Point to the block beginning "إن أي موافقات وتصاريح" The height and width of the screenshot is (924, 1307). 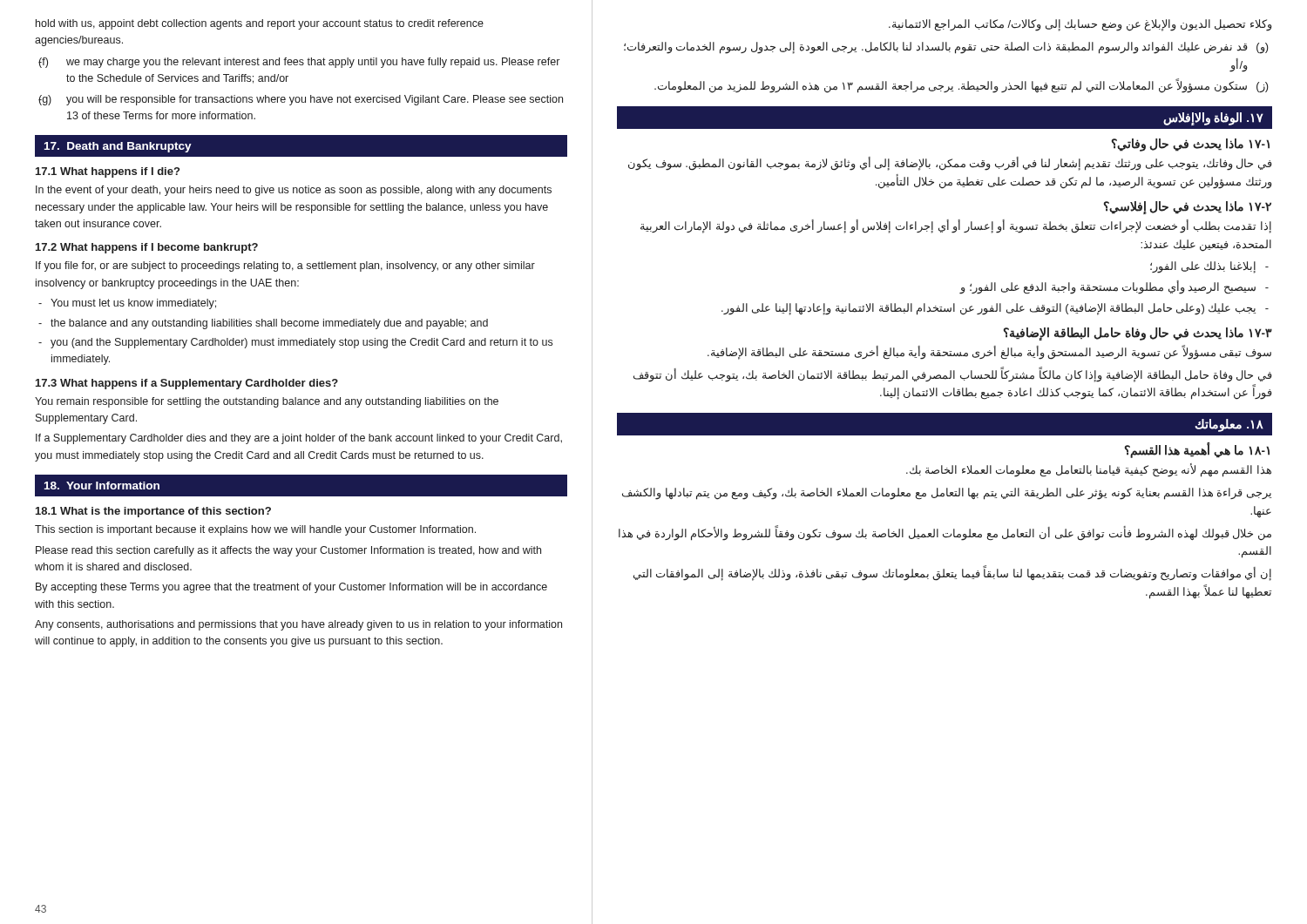952,583
